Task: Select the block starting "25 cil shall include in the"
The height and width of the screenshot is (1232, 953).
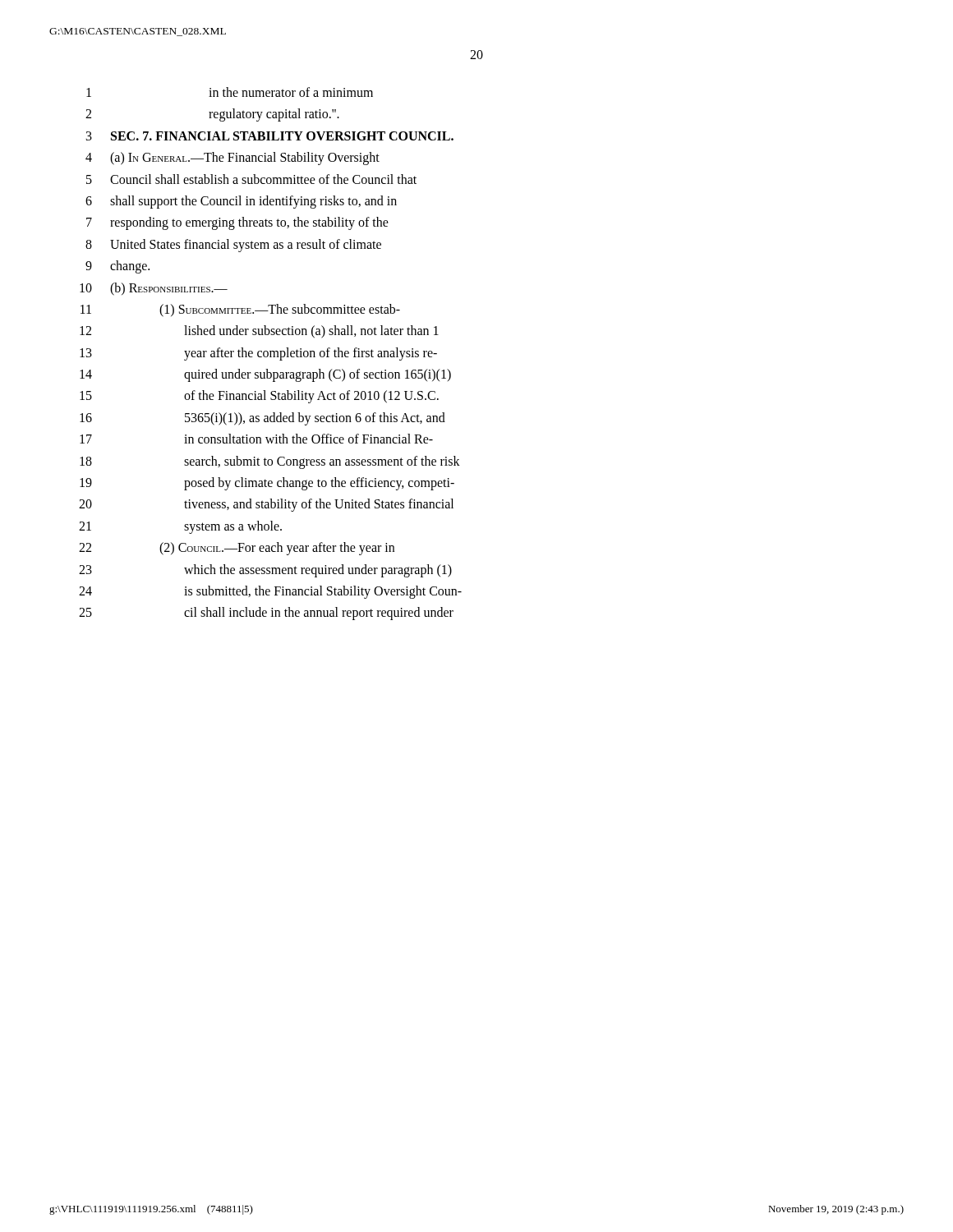Action: coord(266,614)
